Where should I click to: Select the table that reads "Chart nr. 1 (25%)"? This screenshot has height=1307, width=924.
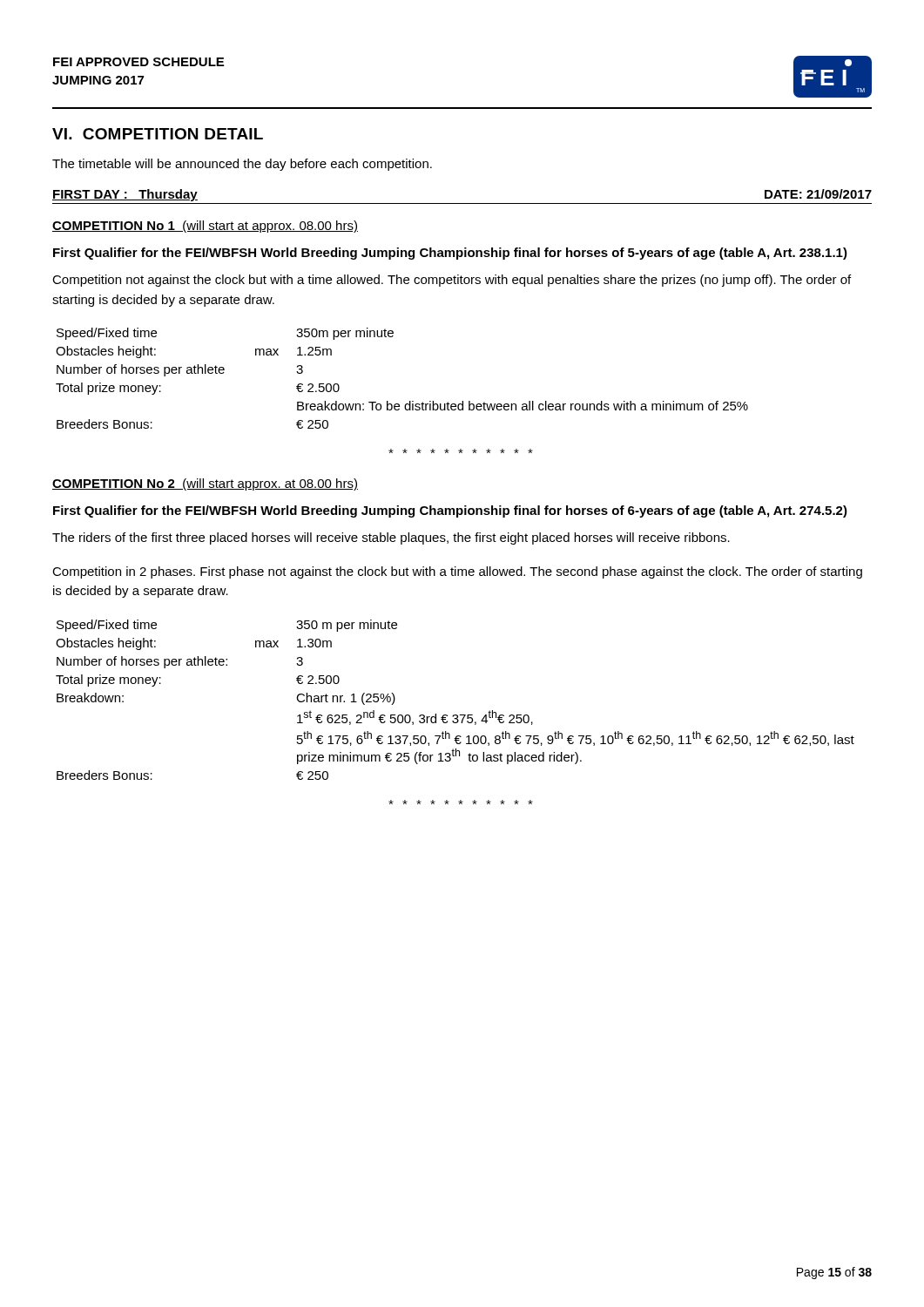(462, 699)
